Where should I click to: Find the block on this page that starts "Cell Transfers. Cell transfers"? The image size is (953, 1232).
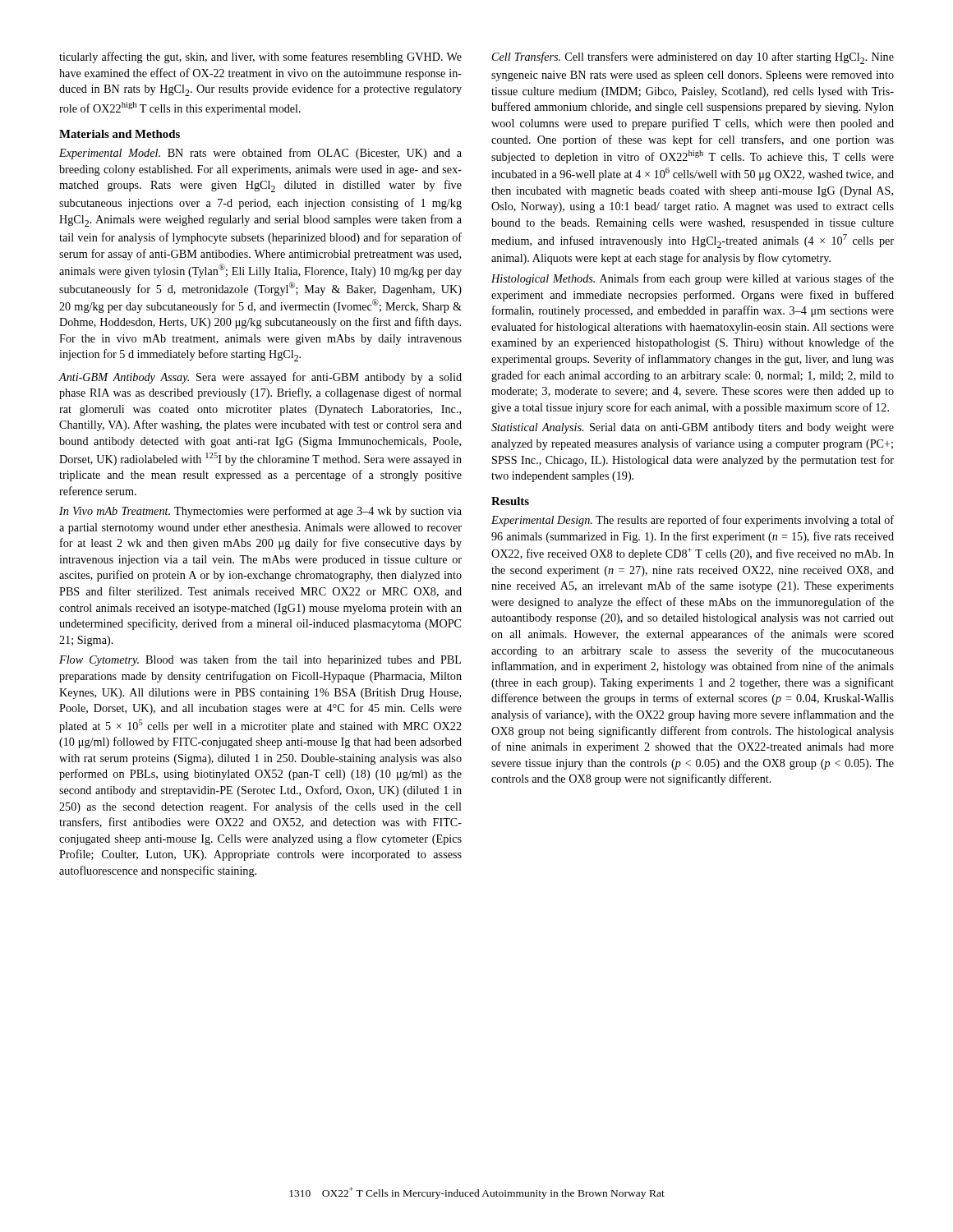point(693,267)
